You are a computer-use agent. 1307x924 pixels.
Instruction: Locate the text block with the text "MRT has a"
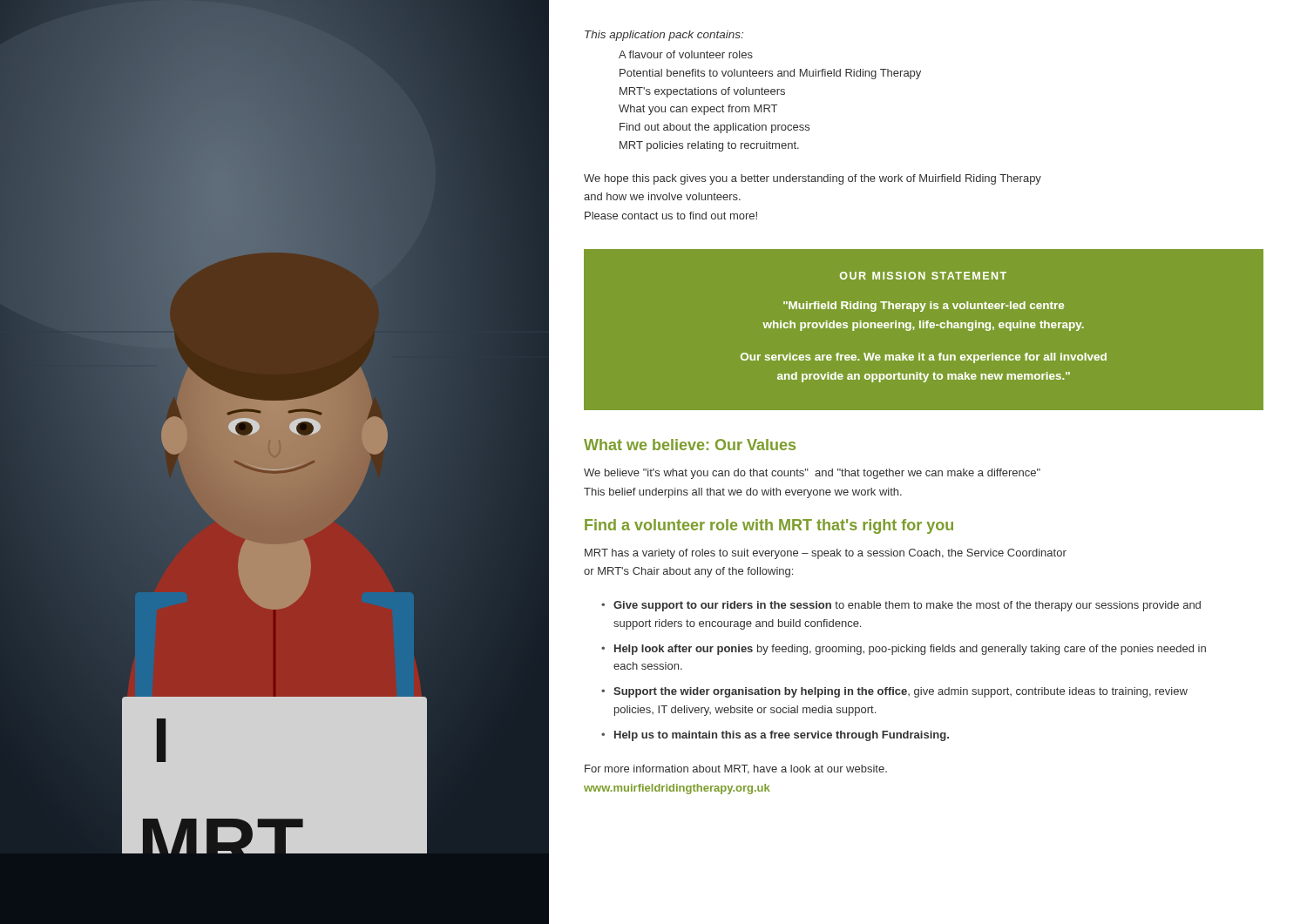pyautogui.click(x=825, y=562)
